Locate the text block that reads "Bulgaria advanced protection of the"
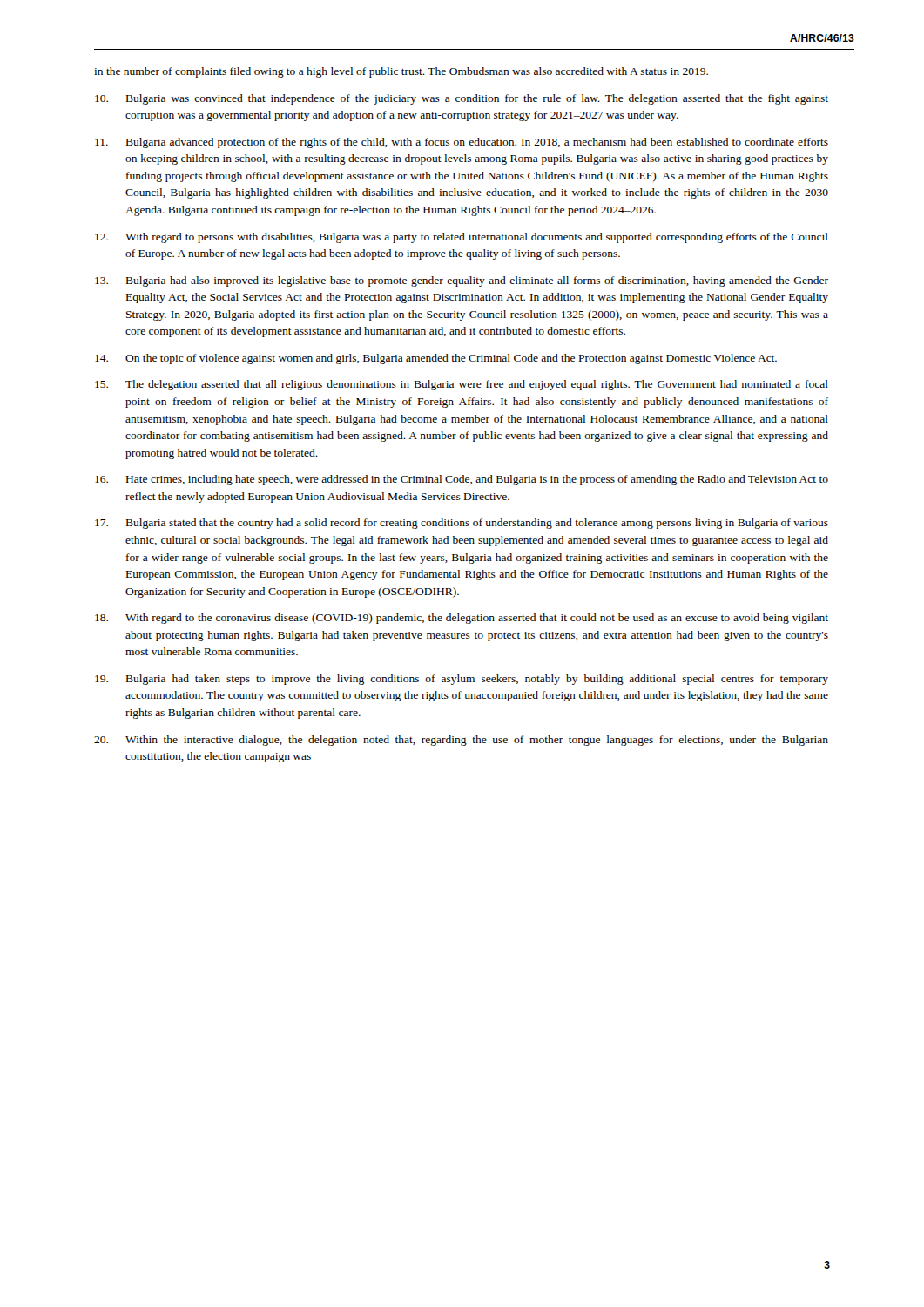924x1307 pixels. (461, 176)
